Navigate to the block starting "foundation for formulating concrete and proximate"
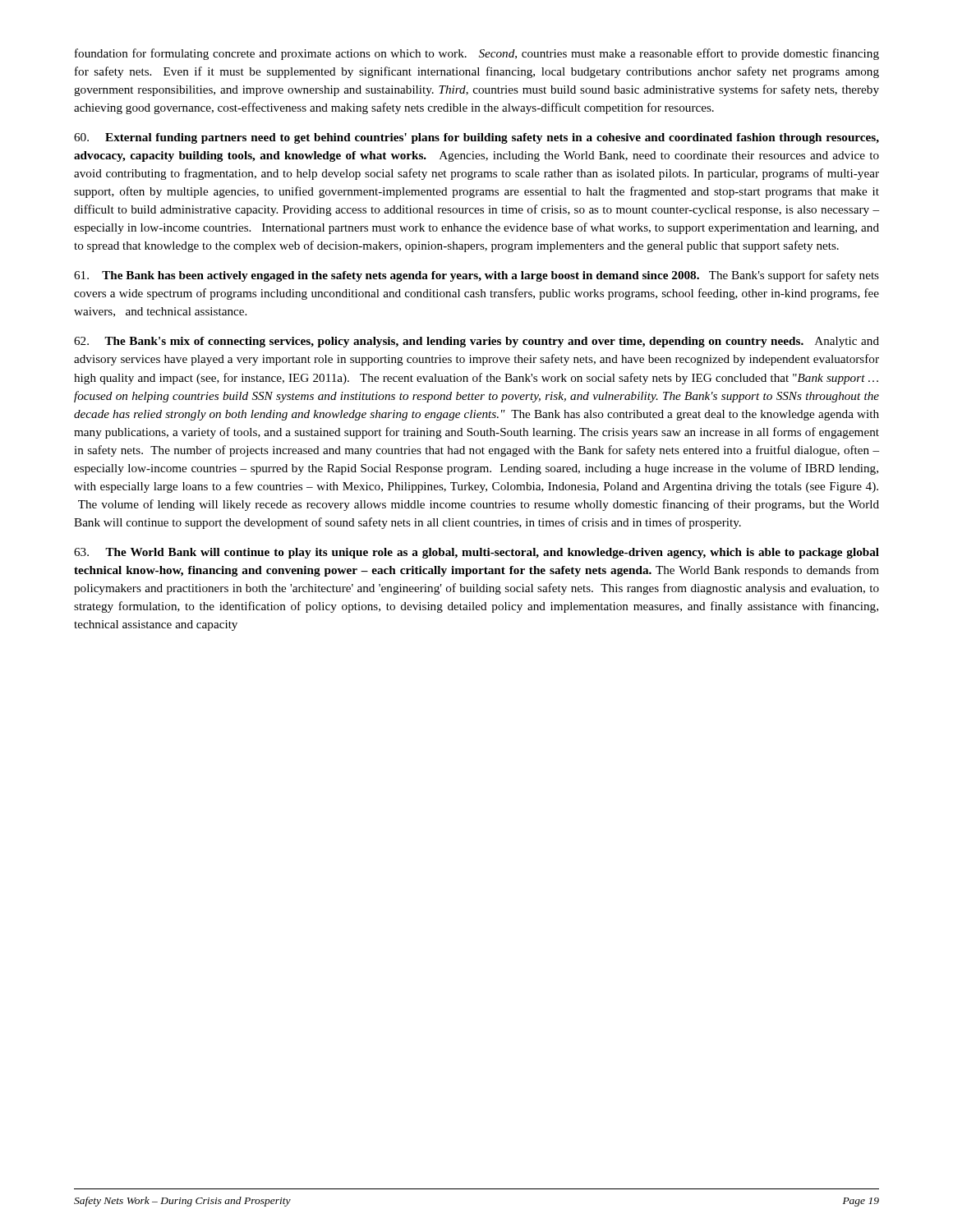The width and height of the screenshot is (953, 1232). click(x=476, y=81)
